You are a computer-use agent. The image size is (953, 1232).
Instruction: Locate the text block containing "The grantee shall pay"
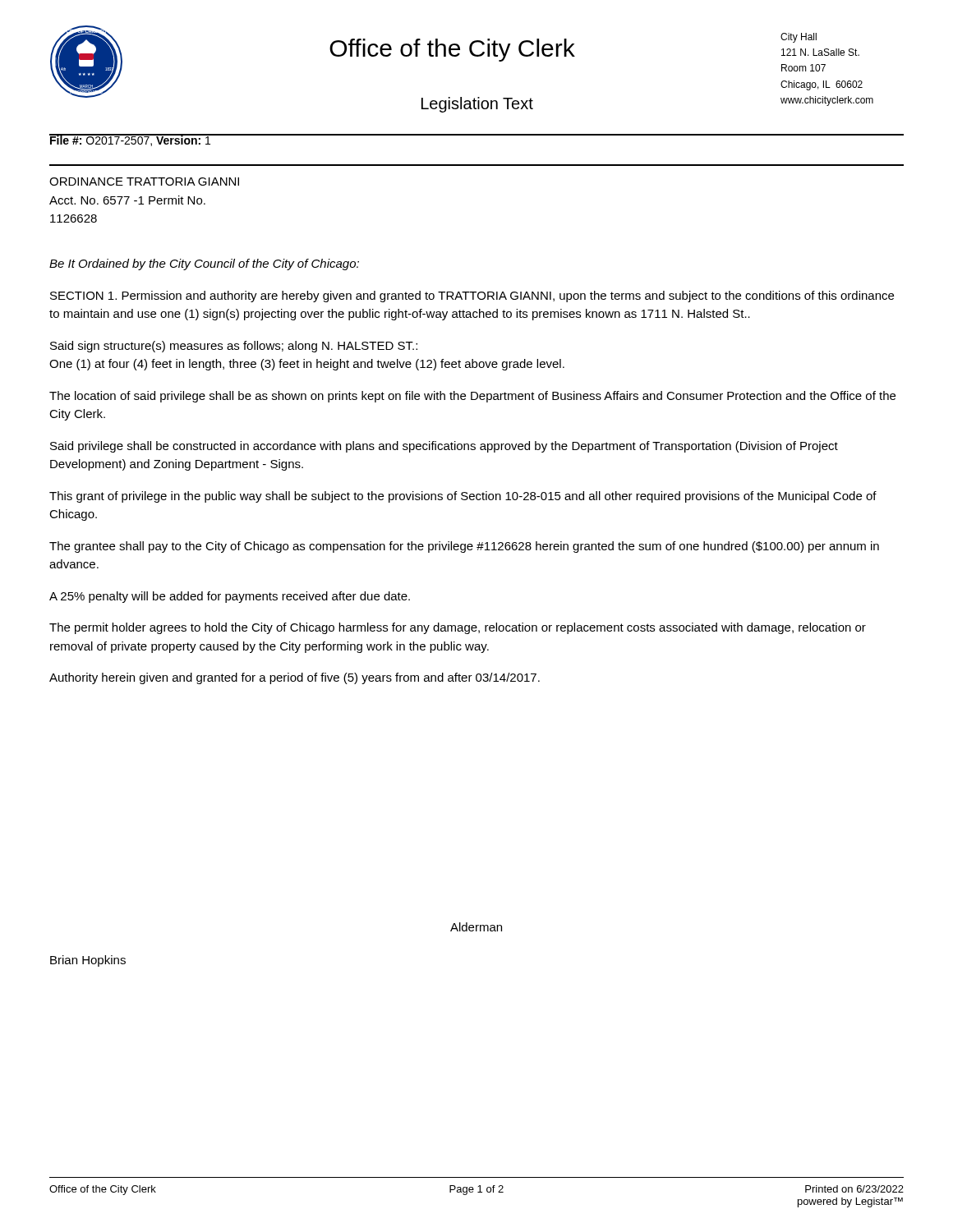point(464,555)
